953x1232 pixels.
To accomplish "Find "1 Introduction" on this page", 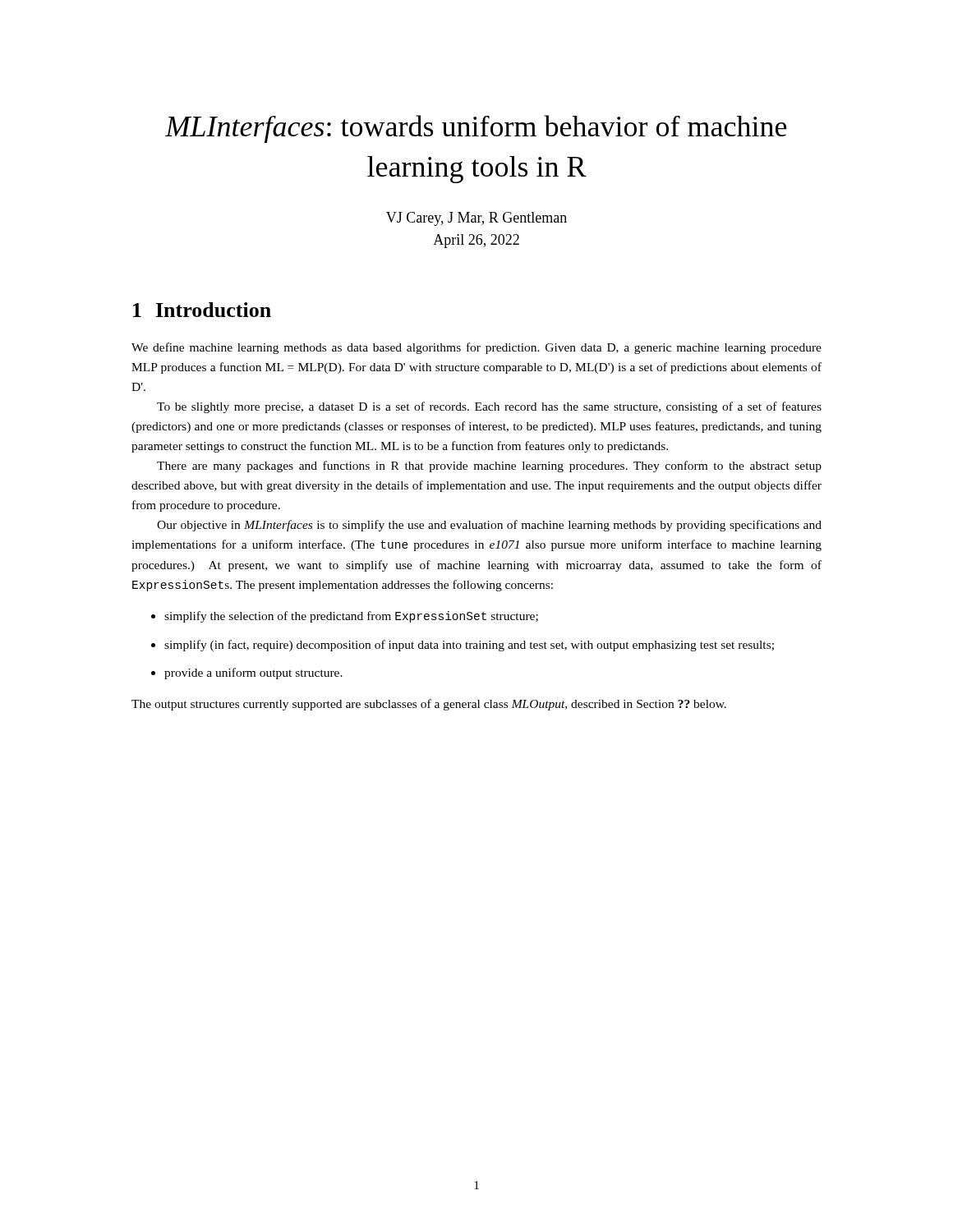I will pos(201,311).
